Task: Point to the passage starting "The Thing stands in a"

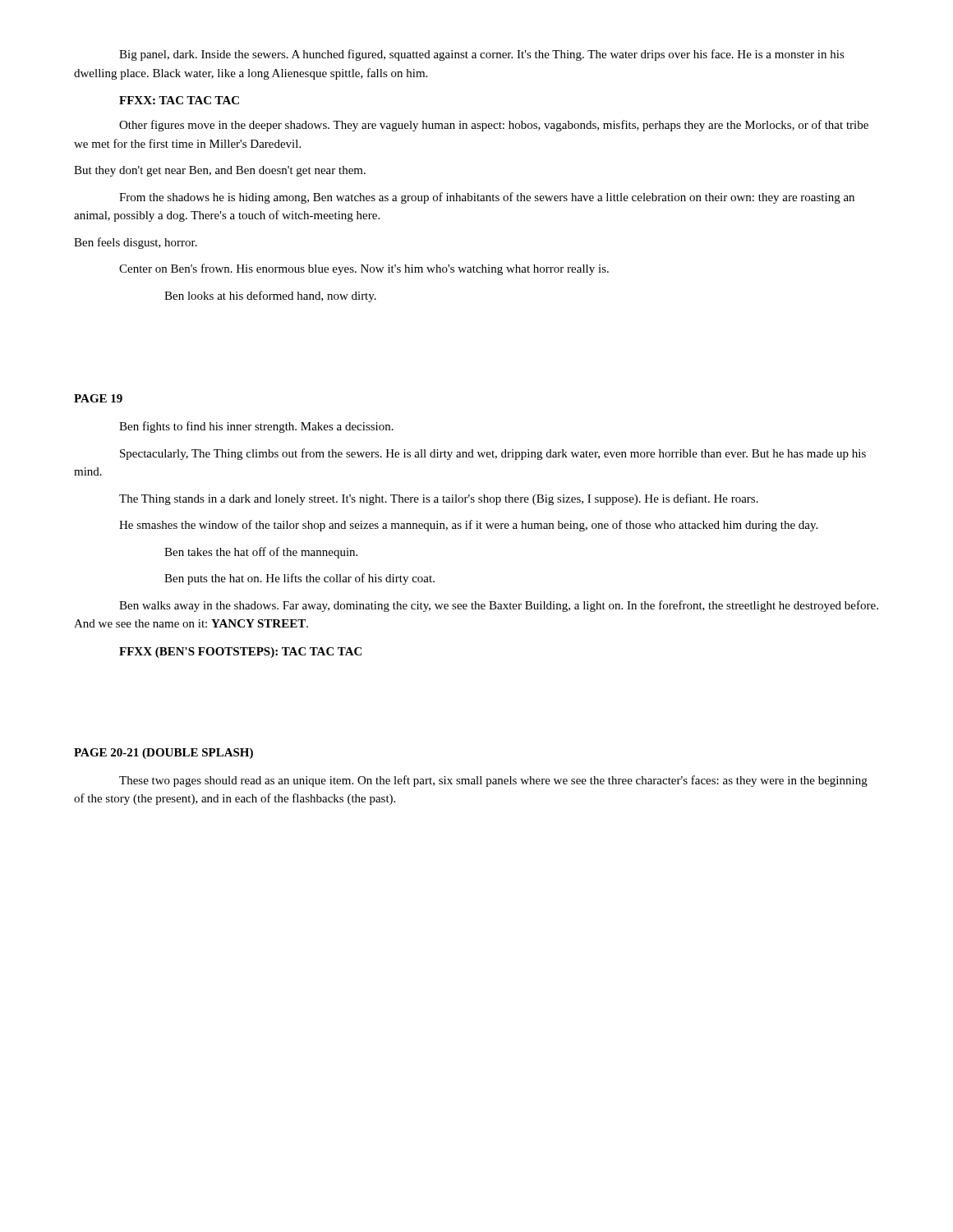Action: [439, 498]
